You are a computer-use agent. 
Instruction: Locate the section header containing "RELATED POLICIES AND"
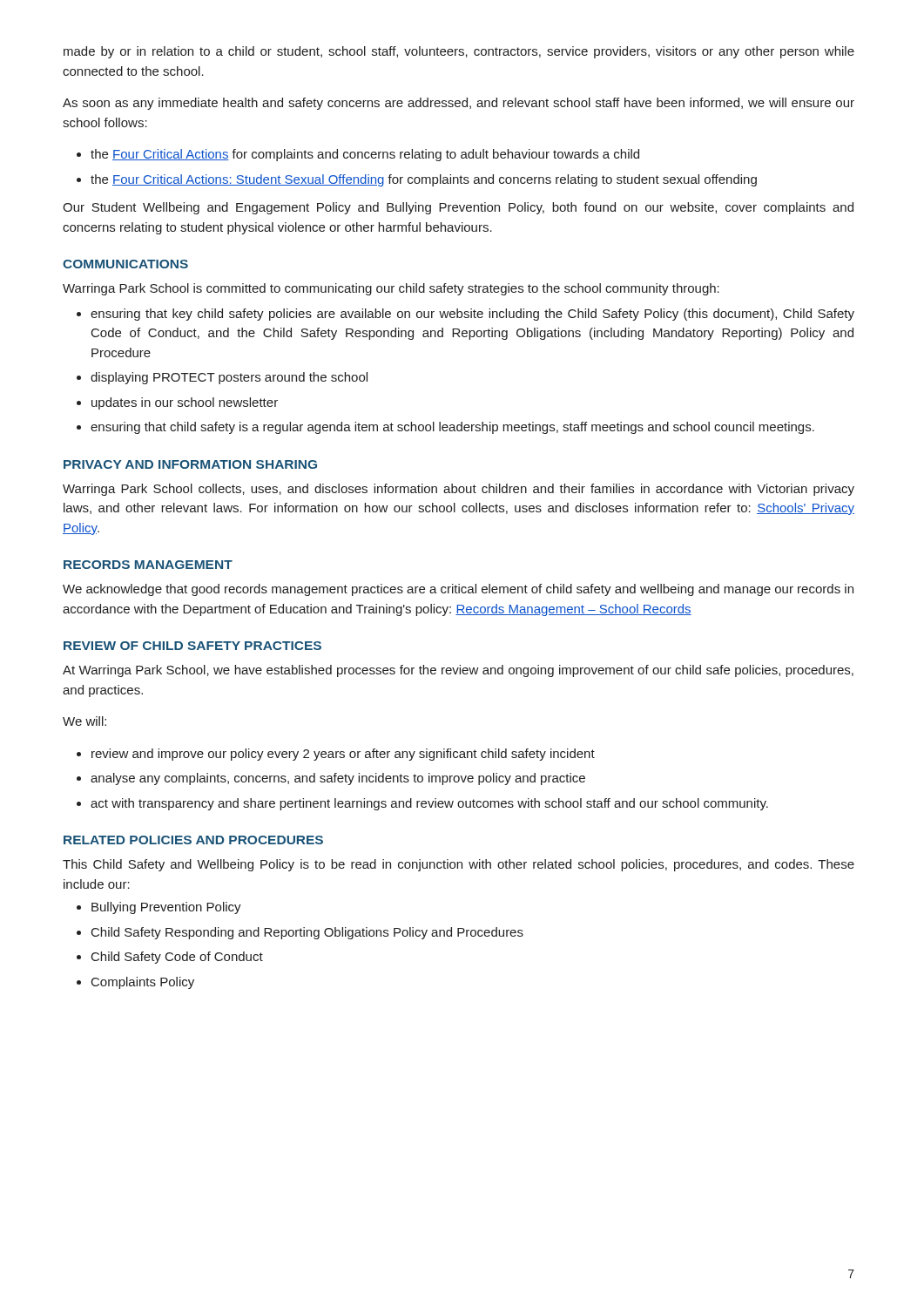point(193,840)
